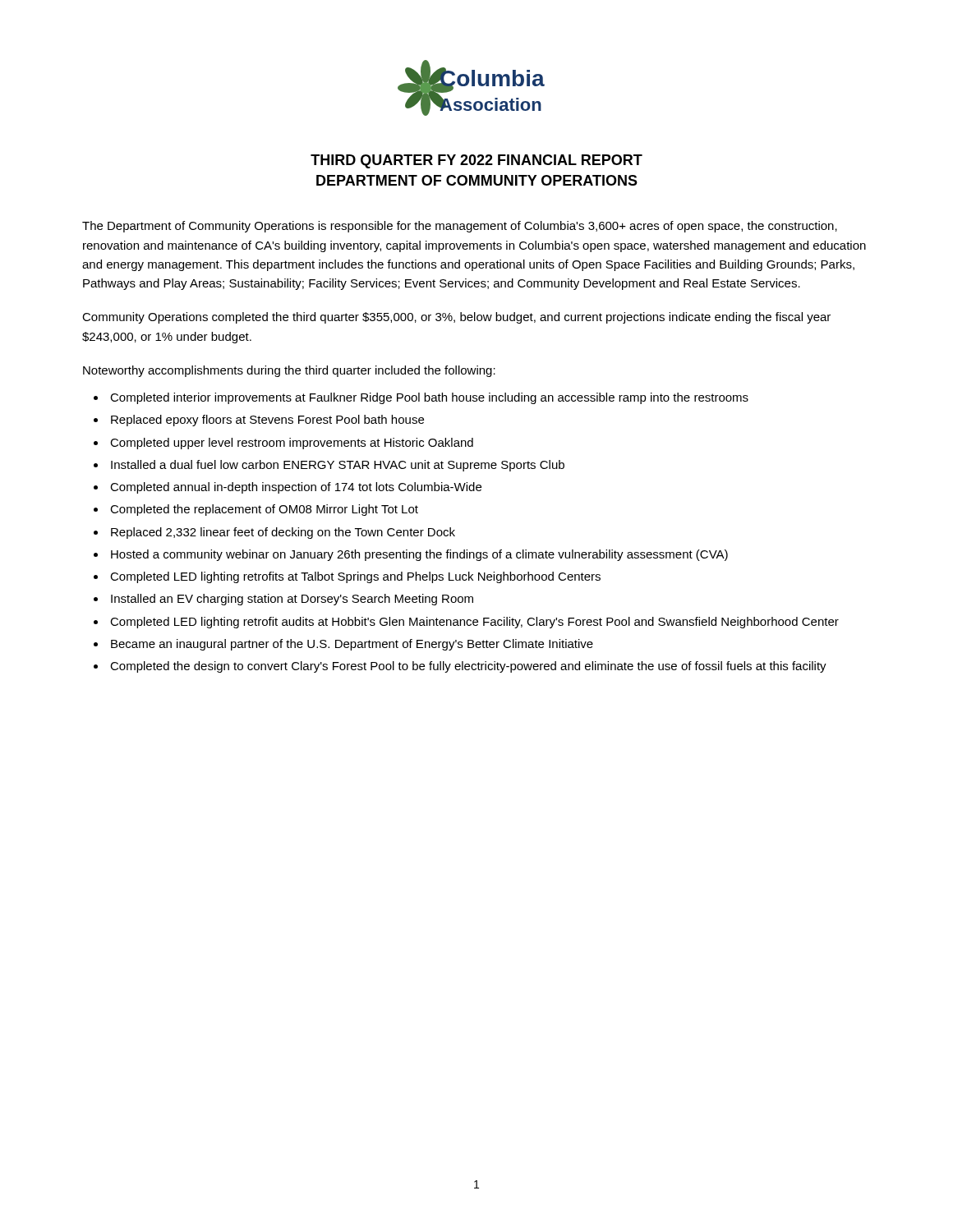Point to the block beginning "Installed a dual fuel low carbon ENERGY"
The image size is (953, 1232).
coord(338,464)
